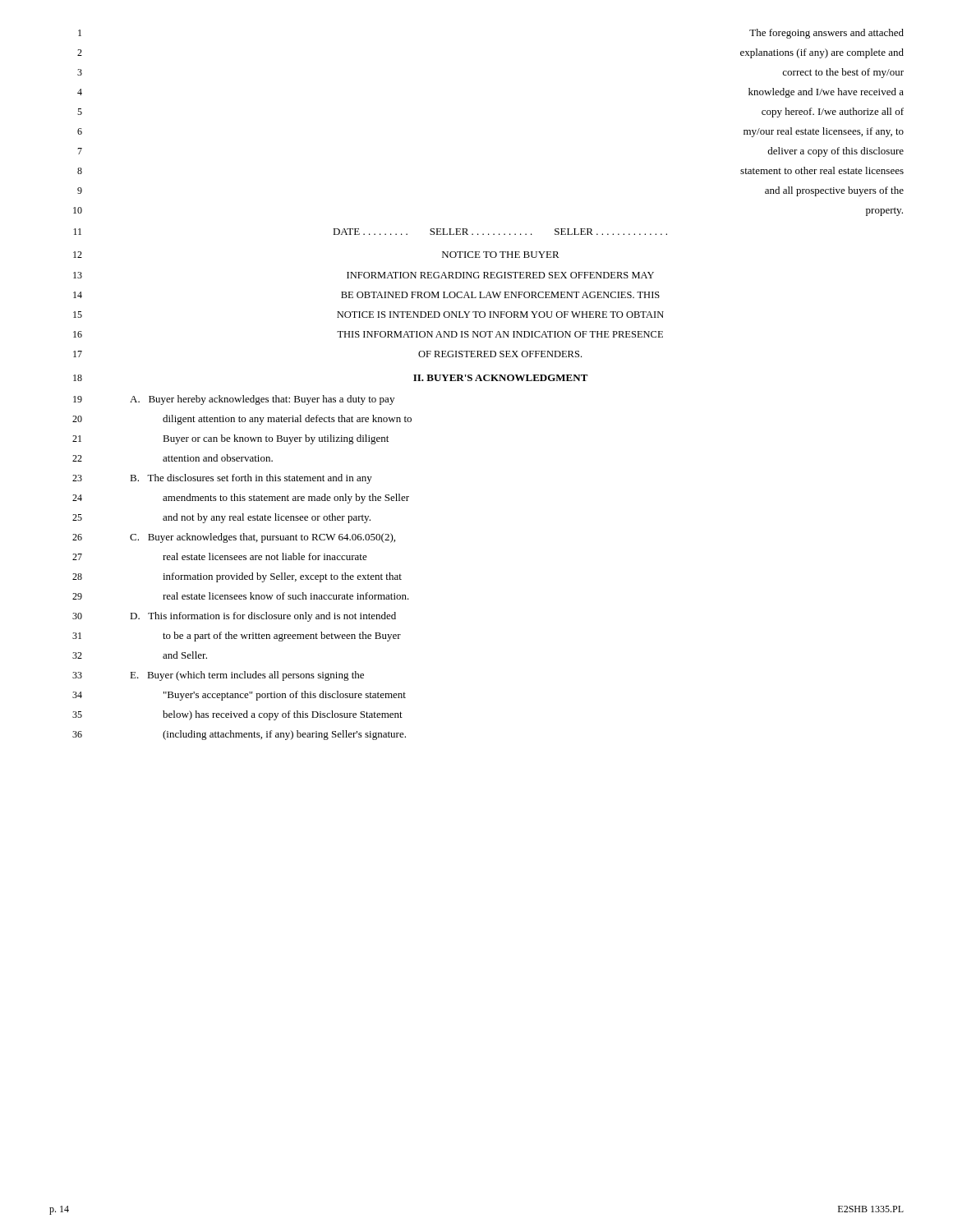The image size is (953, 1232).
Task: Navigate to the passage starting "19 A. Buyer hereby acknowledges that: Buyer"
Action: tap(234, 400)
